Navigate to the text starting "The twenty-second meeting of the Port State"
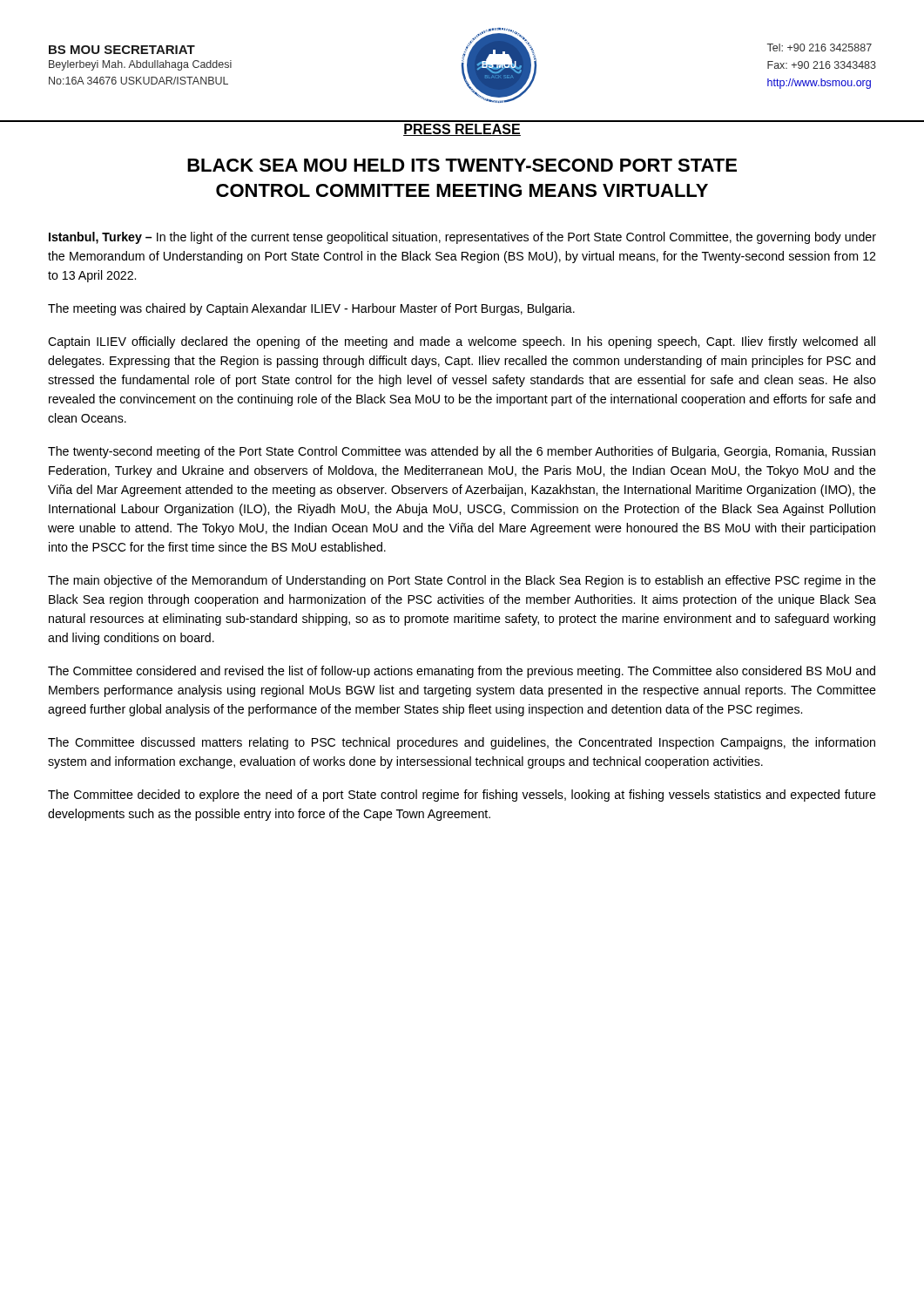Screen dimensions: 1307x924 [462, 499]
